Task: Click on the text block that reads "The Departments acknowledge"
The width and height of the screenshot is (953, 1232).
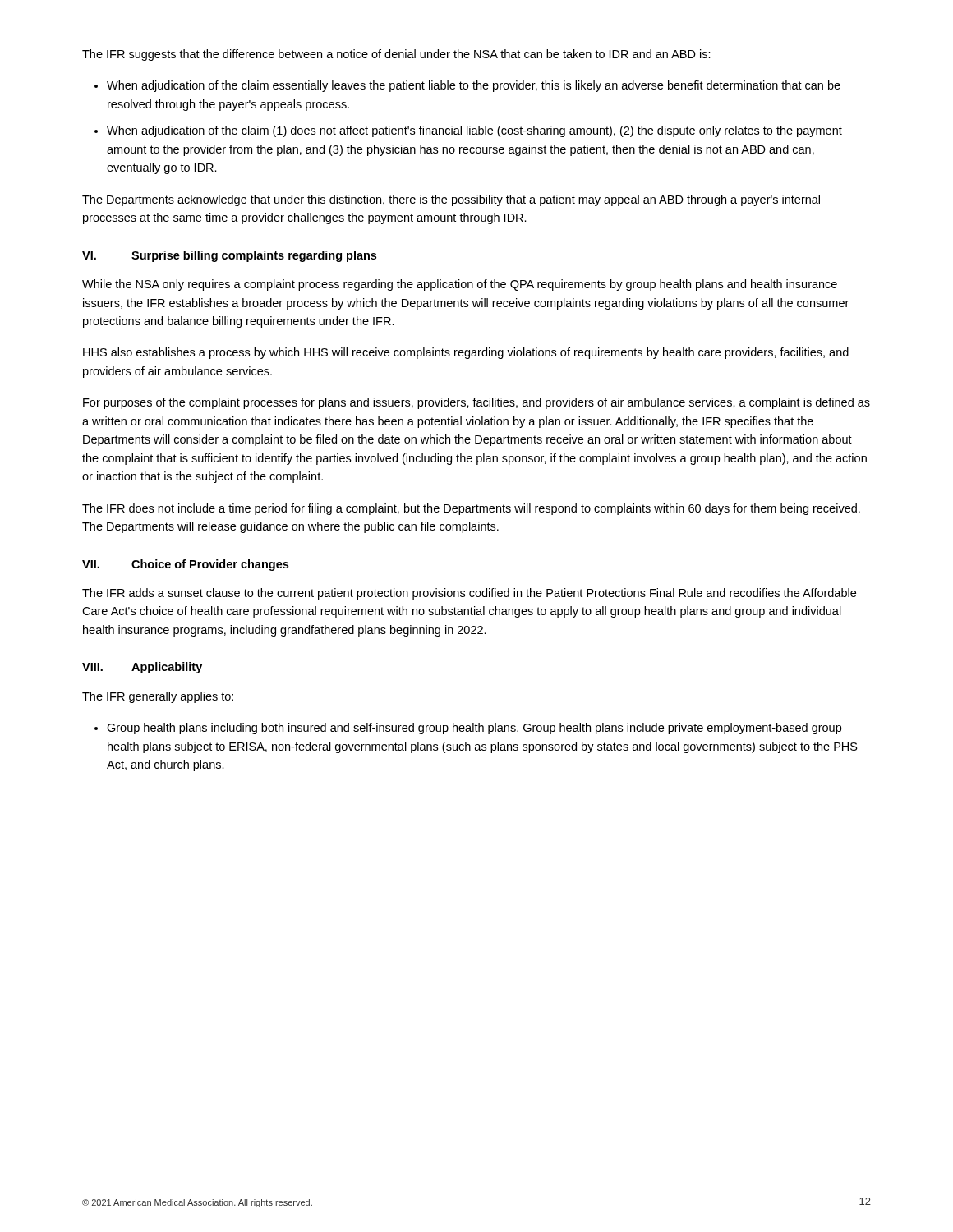Action: tap(451, 209)
